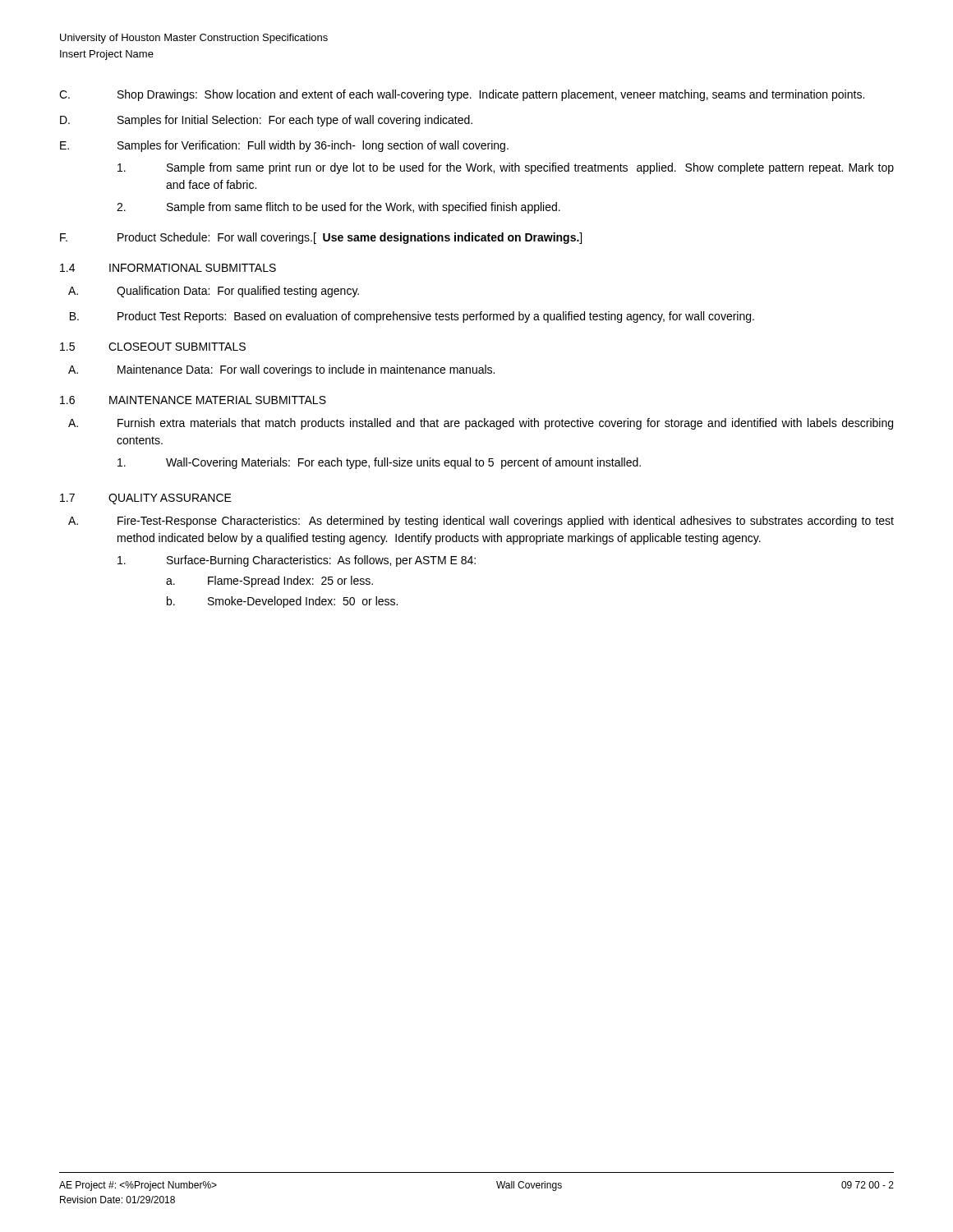Click on the element starting "1.7 QUALITY ASSURANCE"

[x=146, y=499]
